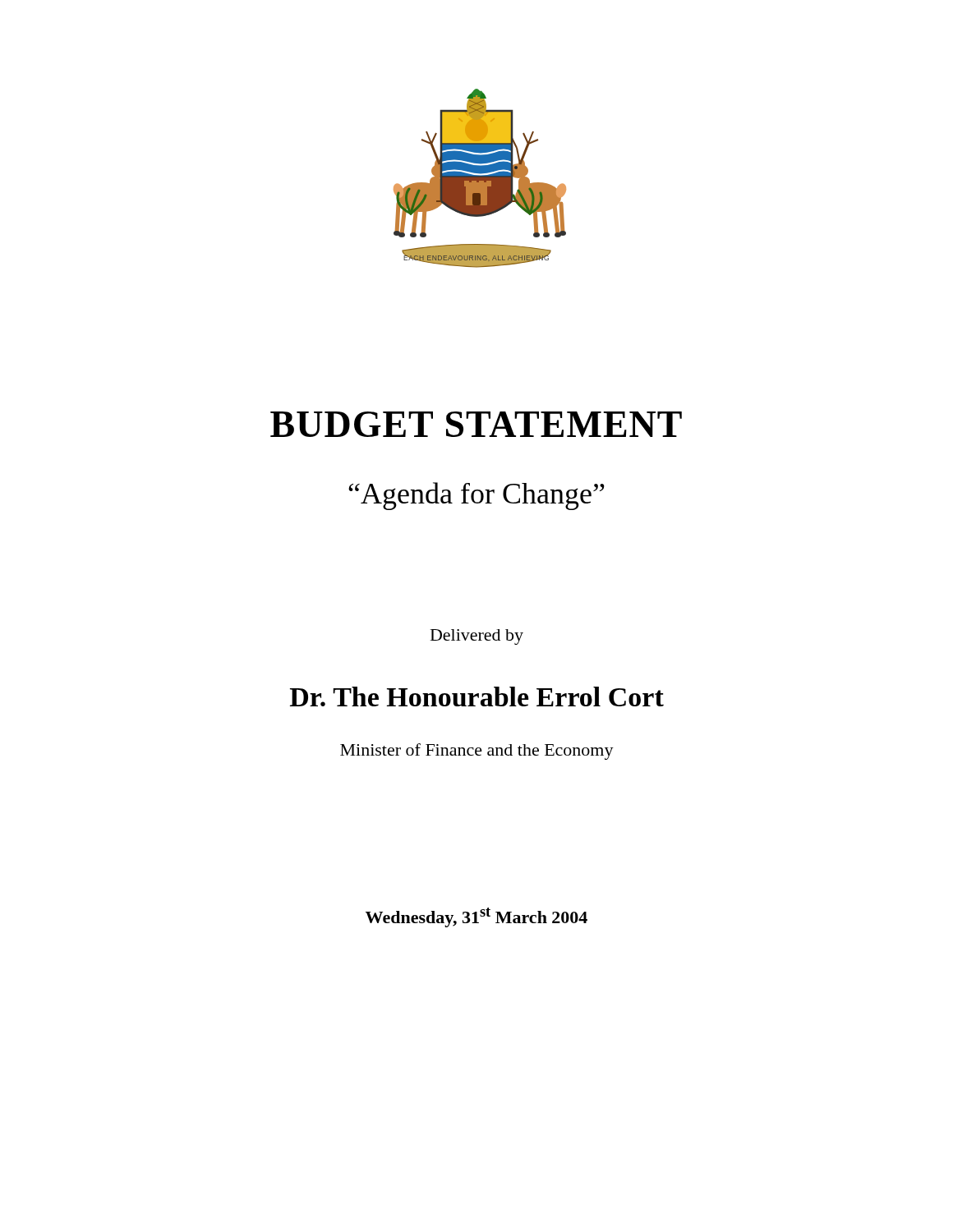Click on the text starting "Dr. The Honourable Errol Cort"

click(476, 697)
